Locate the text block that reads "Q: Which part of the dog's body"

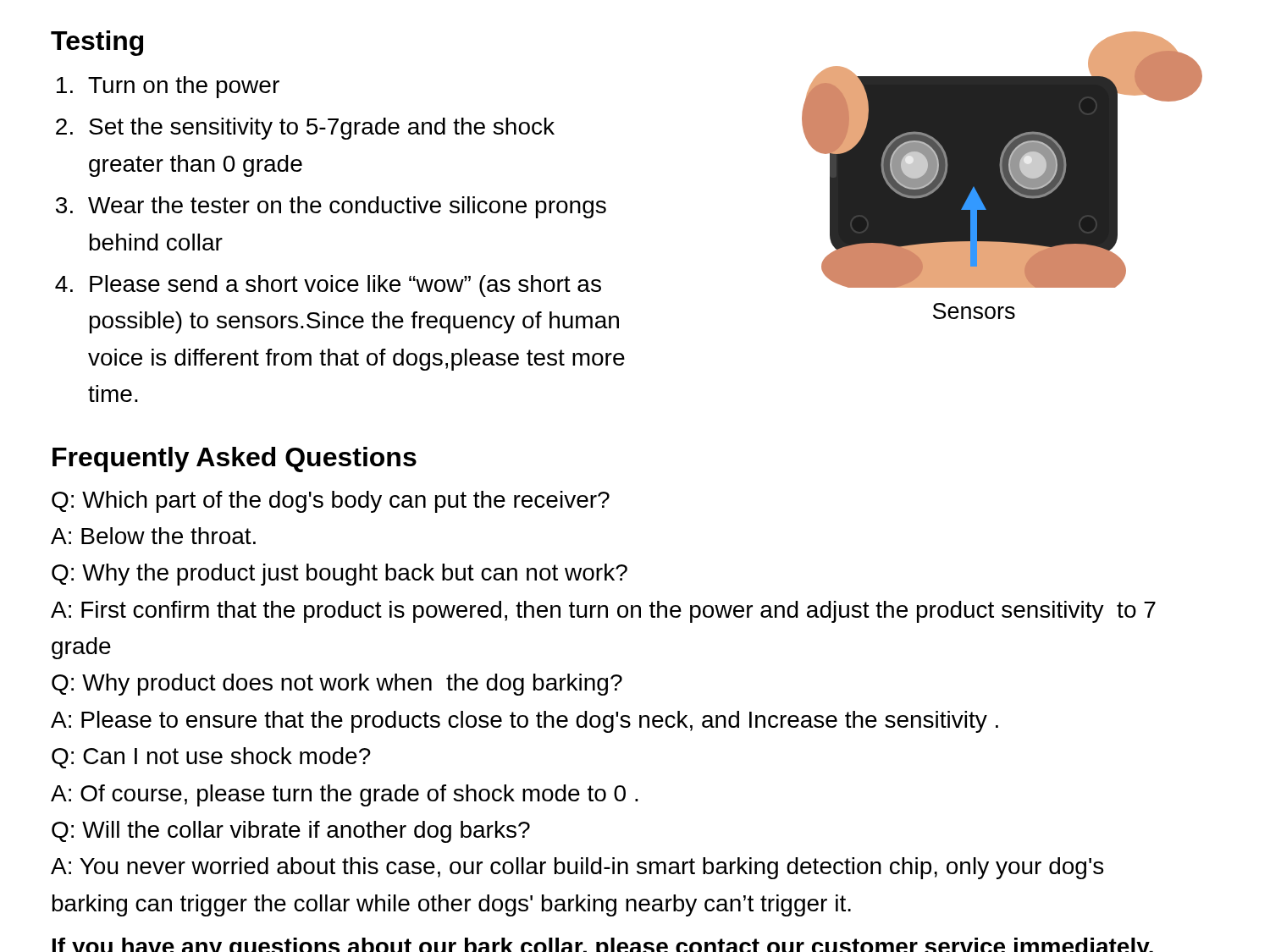click(x=330, y=499)
